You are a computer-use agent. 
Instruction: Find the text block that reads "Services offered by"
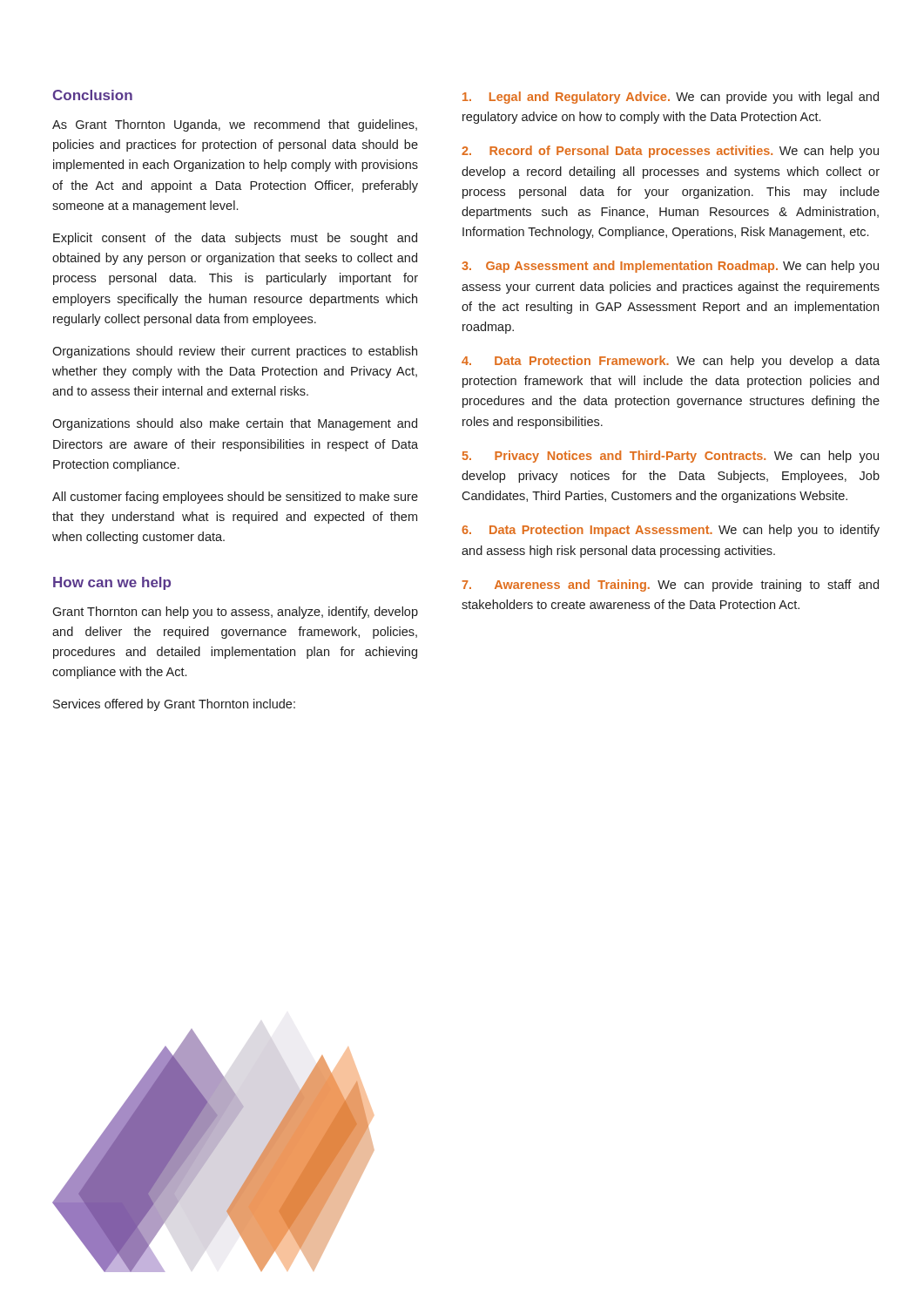click(174, 704)
